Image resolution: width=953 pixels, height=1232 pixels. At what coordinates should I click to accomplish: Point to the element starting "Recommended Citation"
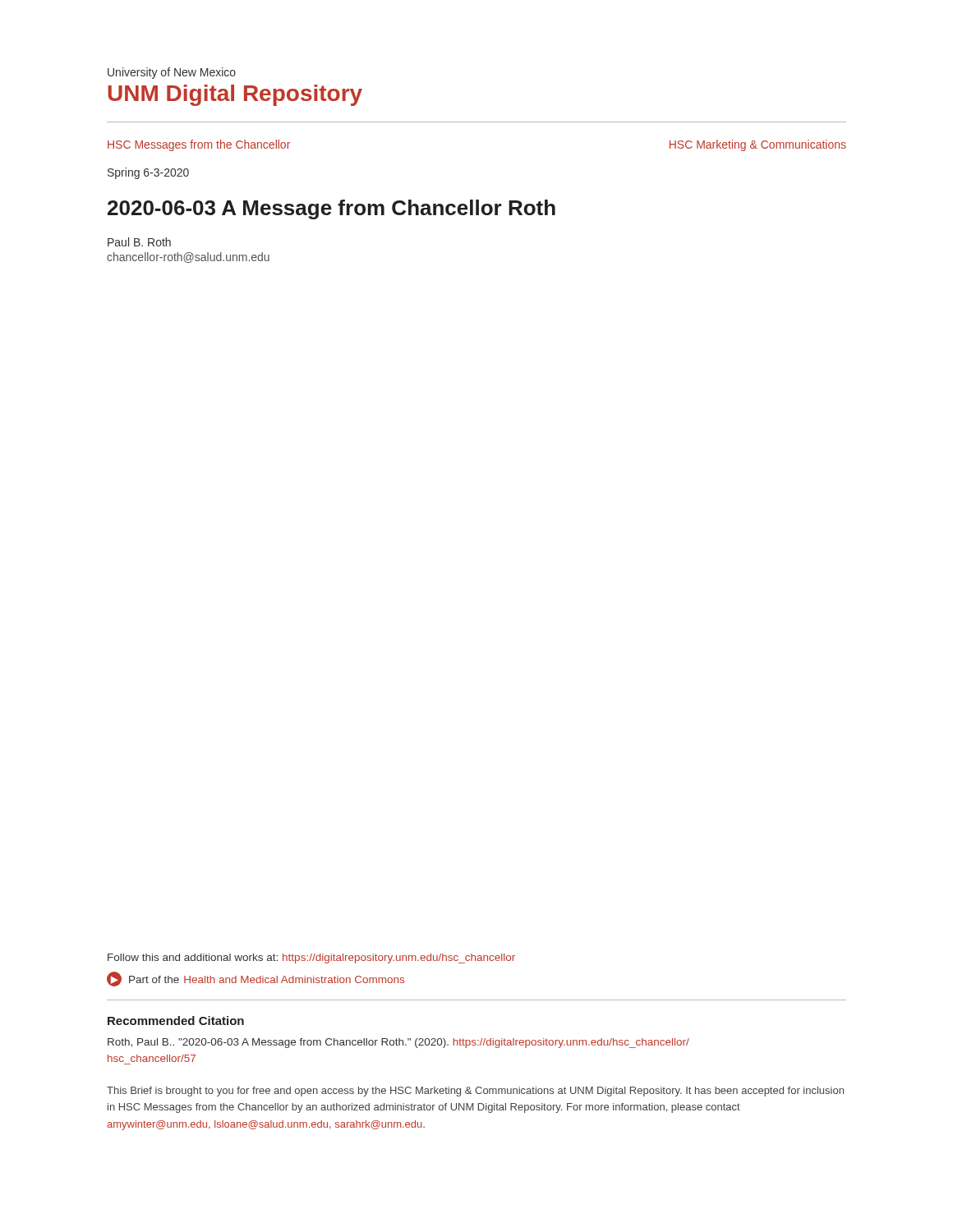pyautogui.click(x=176, y=1021)
